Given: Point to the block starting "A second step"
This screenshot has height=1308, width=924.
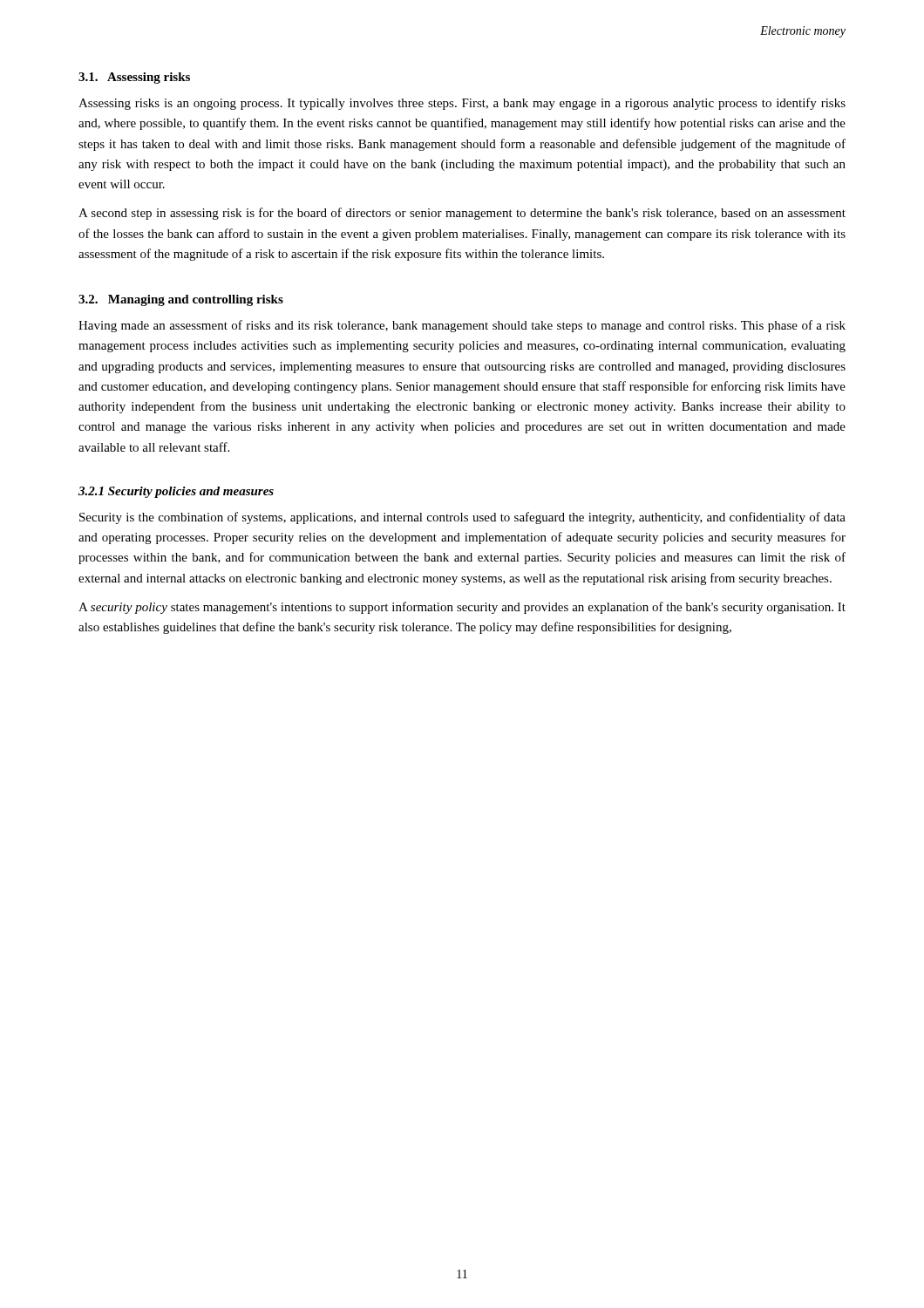Looking at the screenshot, I should click(462, 233).
